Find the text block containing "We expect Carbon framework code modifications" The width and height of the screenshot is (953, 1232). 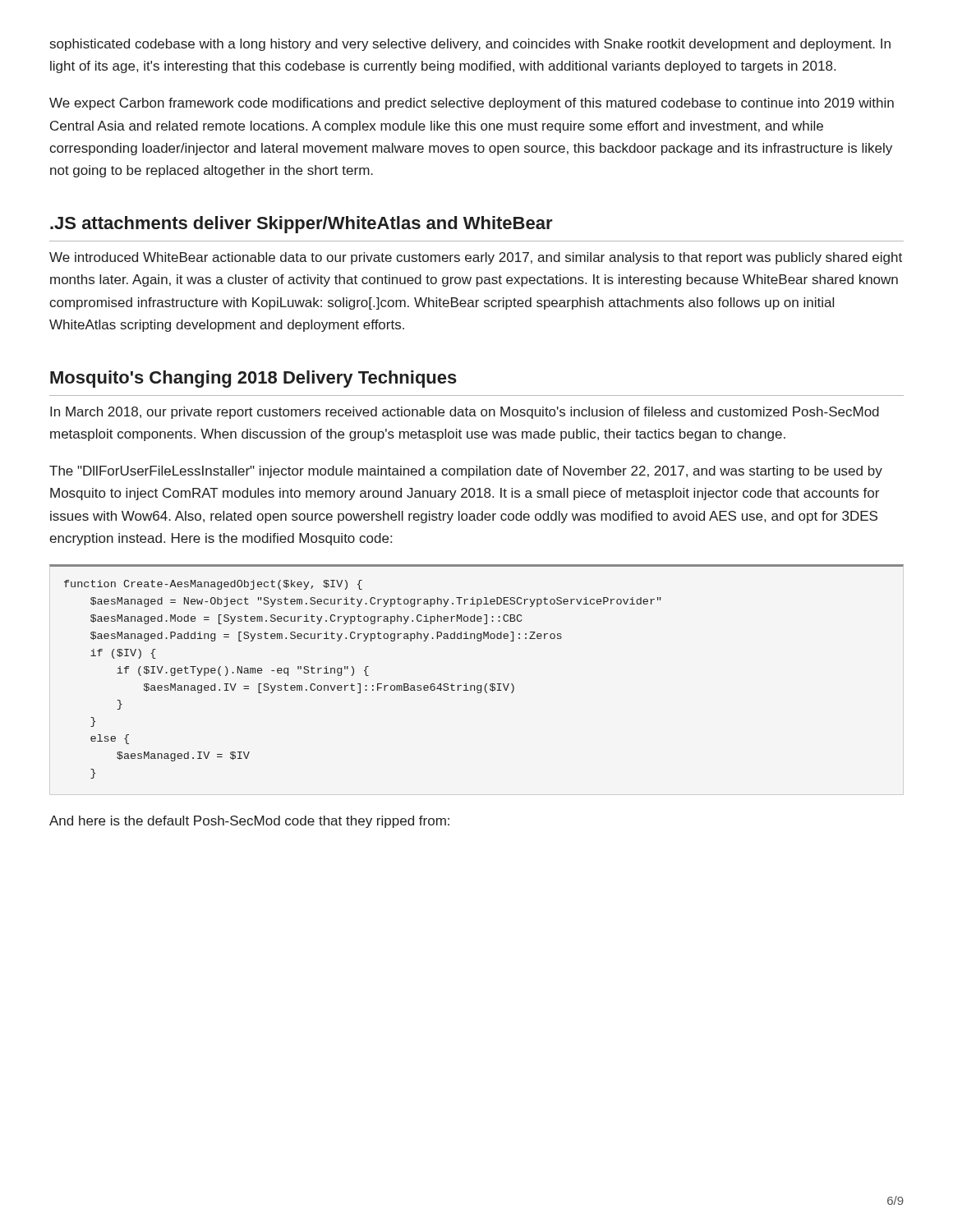(472, 137)
